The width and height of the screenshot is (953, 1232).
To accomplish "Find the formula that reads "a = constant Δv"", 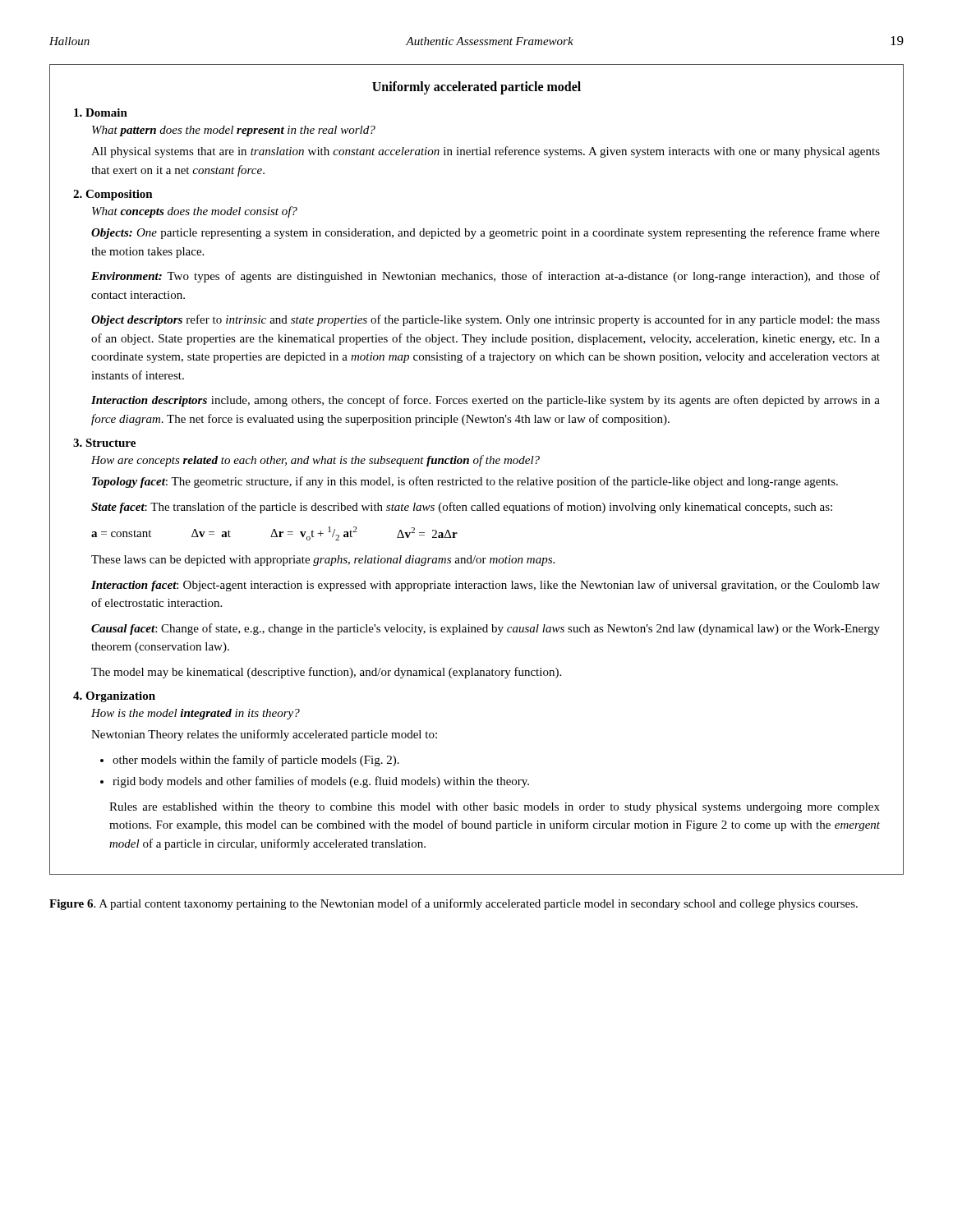I will coord(274,533).
